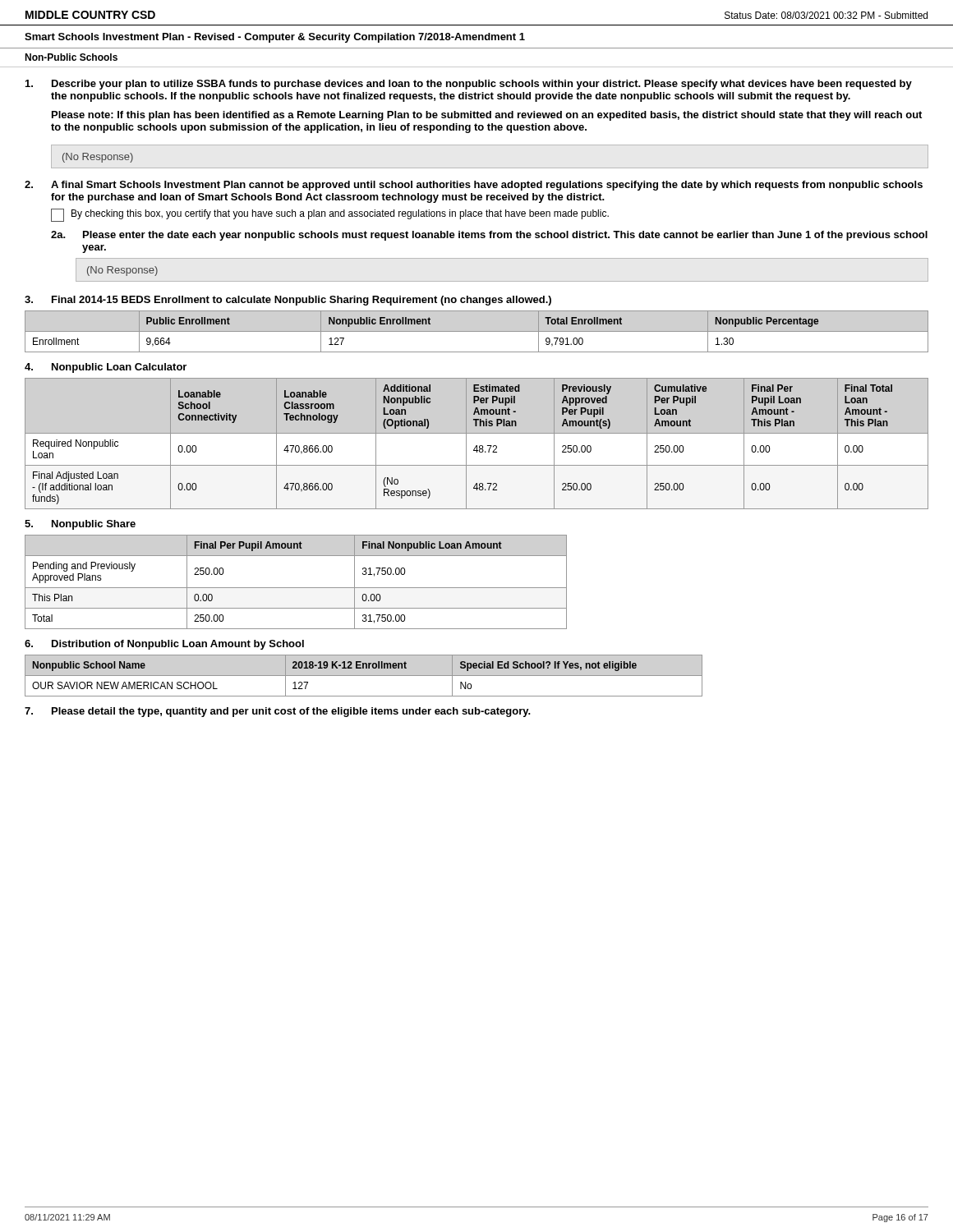
Task: Locate the table with the text "Additional Nonpublic Loan"
Action: pos(476,444)
